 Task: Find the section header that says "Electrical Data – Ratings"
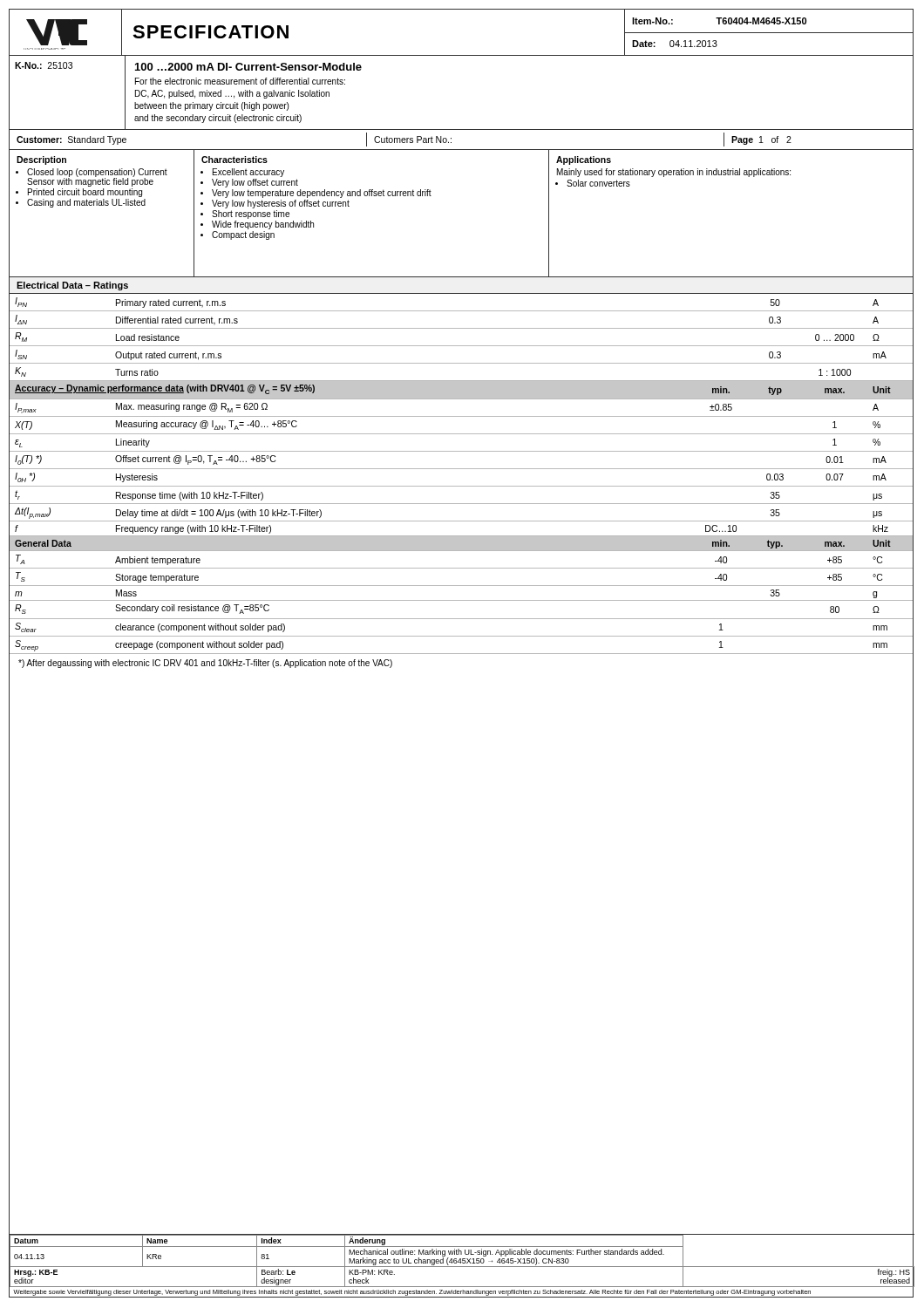point(72,285)
